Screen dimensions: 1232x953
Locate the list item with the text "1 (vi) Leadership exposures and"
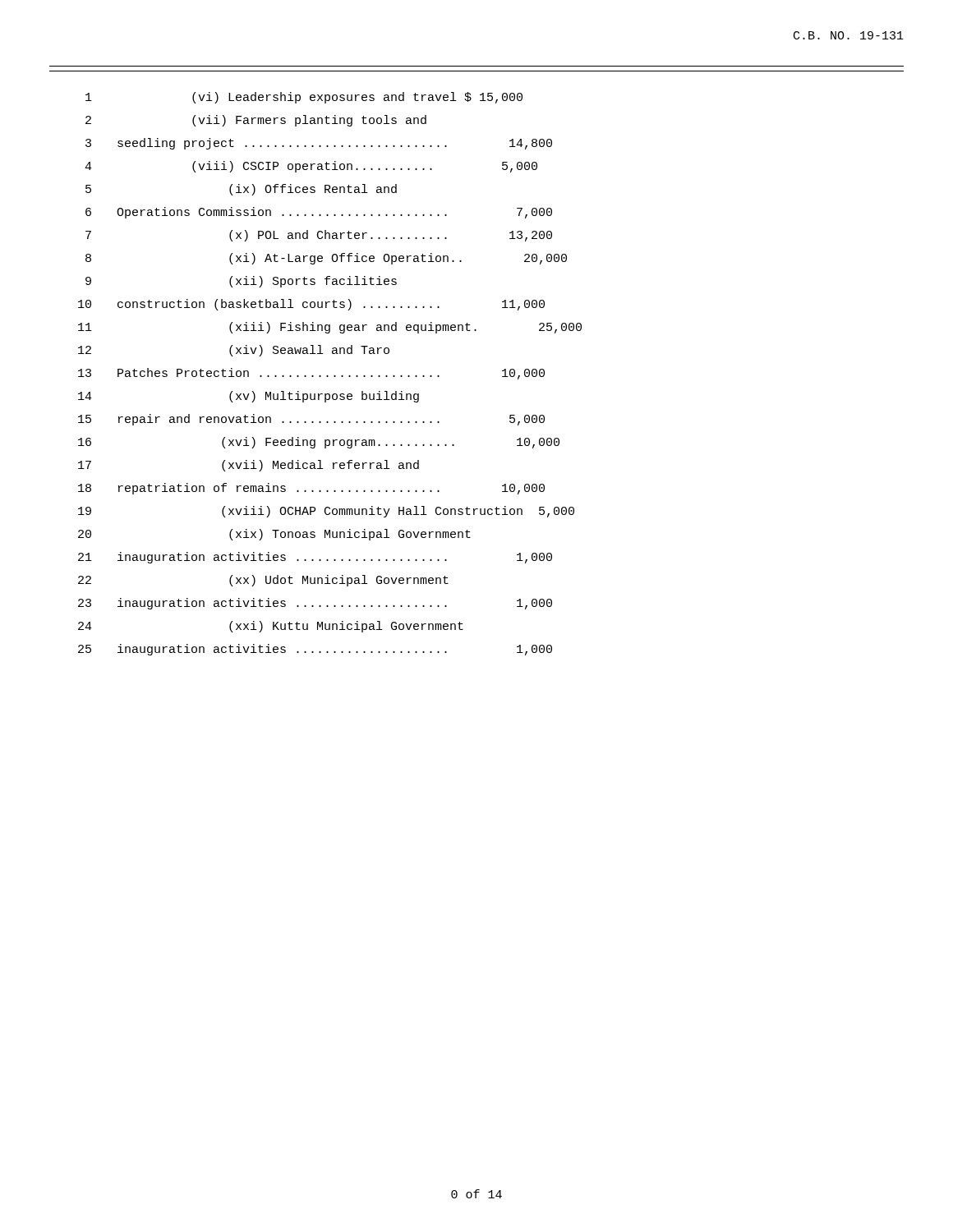point(476,99)
